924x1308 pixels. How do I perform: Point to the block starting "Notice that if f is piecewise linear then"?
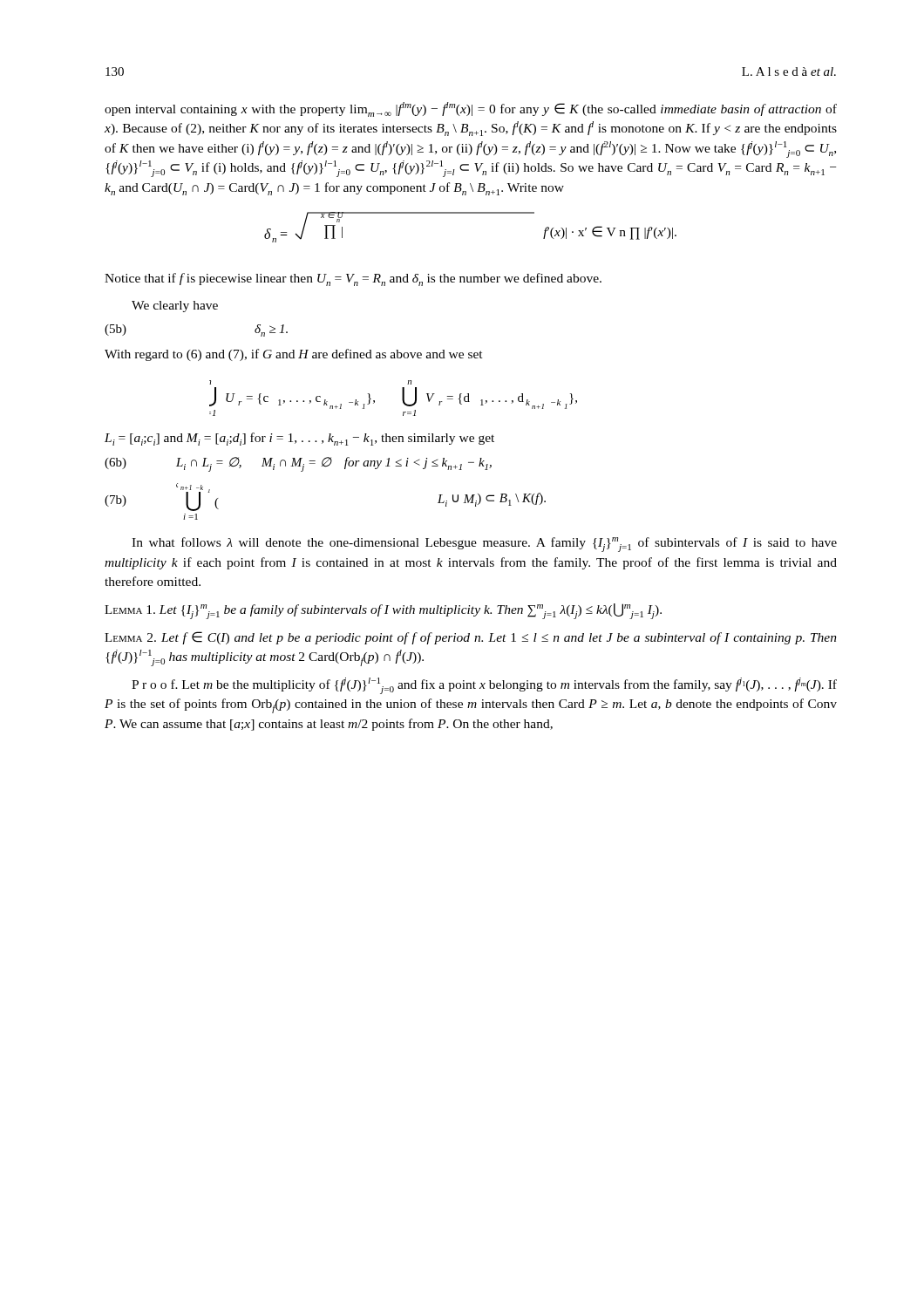(x=353, y=279)
